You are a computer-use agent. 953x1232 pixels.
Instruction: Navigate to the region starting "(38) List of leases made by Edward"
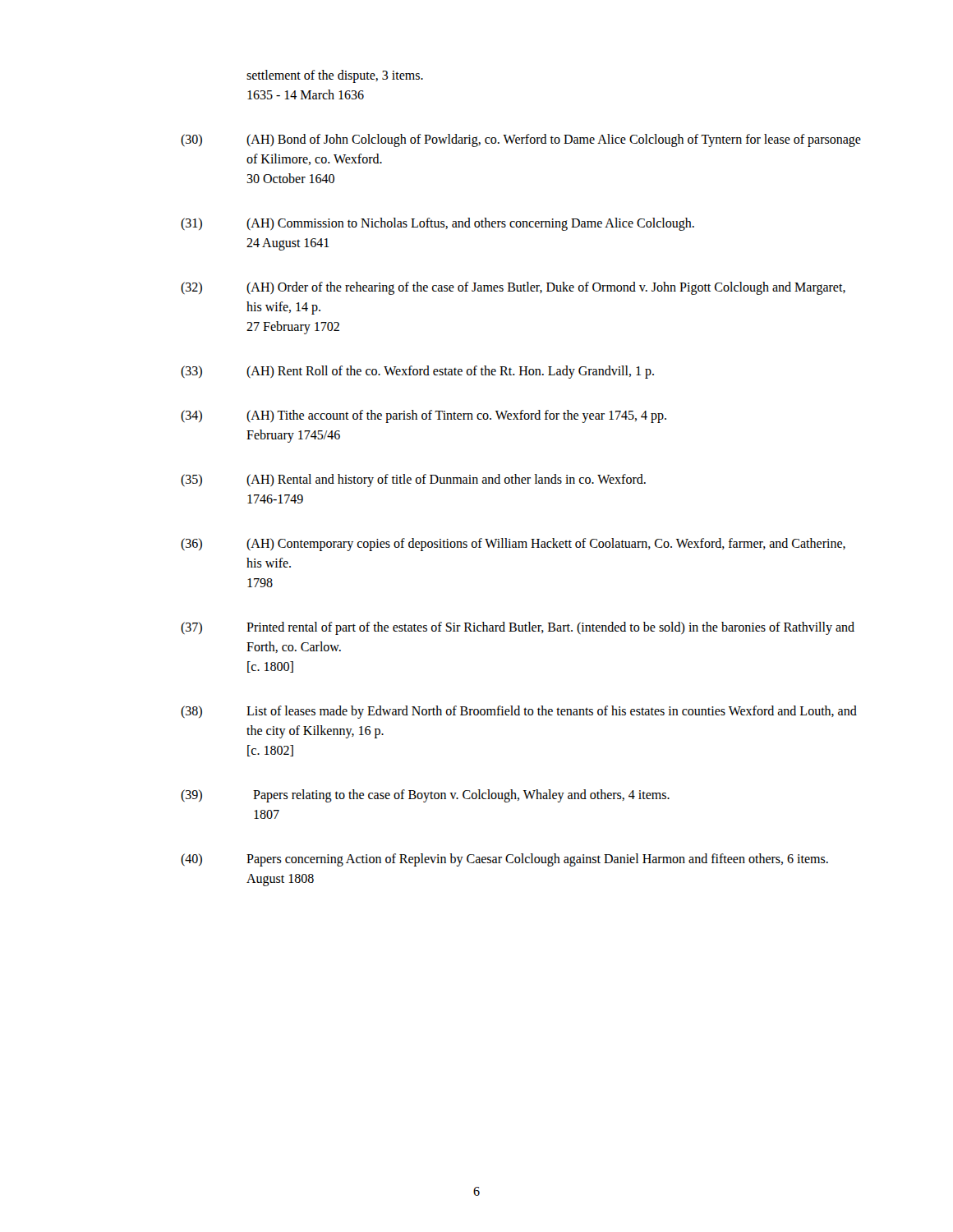click(519, 712)
